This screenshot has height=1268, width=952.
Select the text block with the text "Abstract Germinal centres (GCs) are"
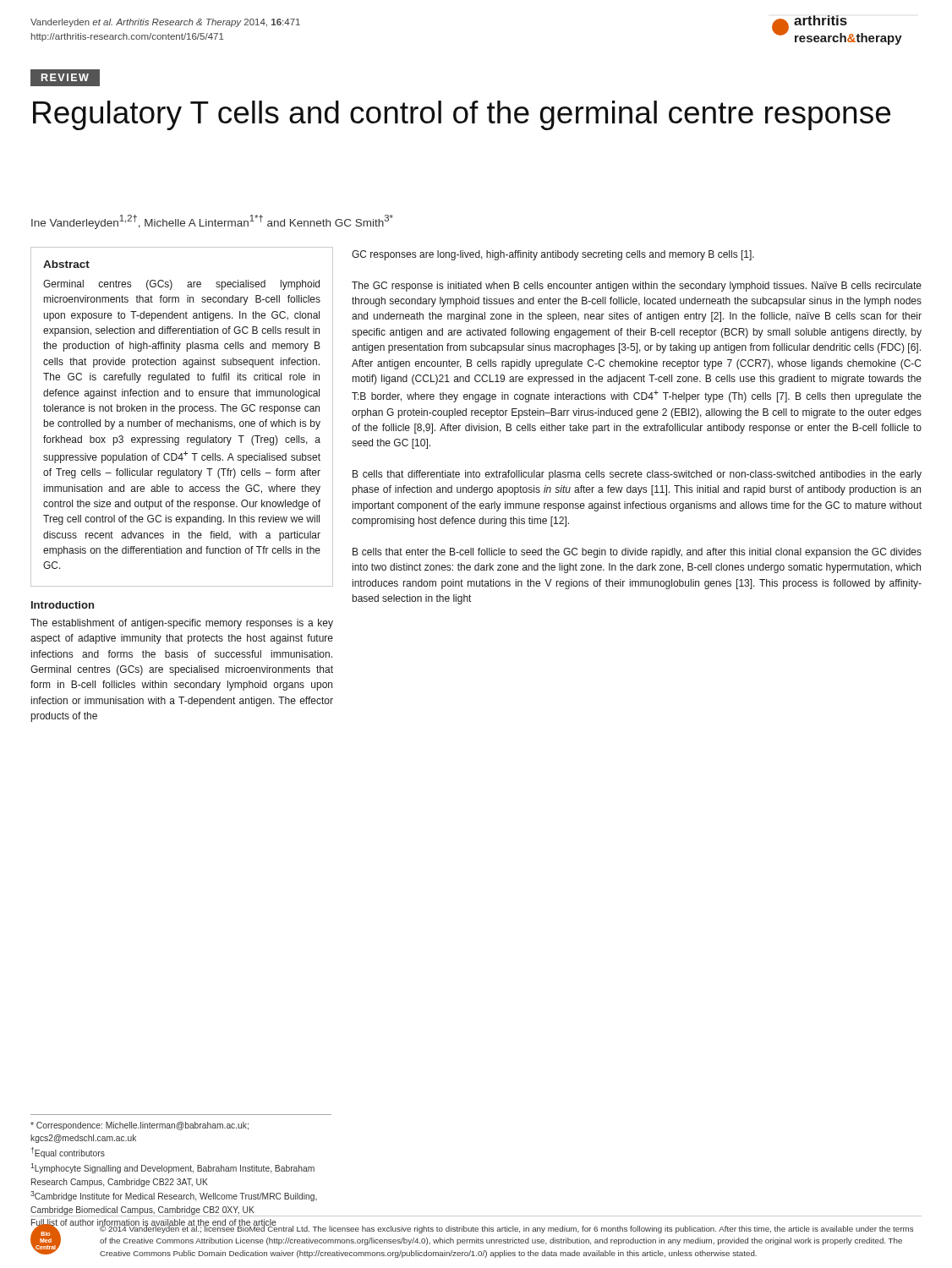182,416
